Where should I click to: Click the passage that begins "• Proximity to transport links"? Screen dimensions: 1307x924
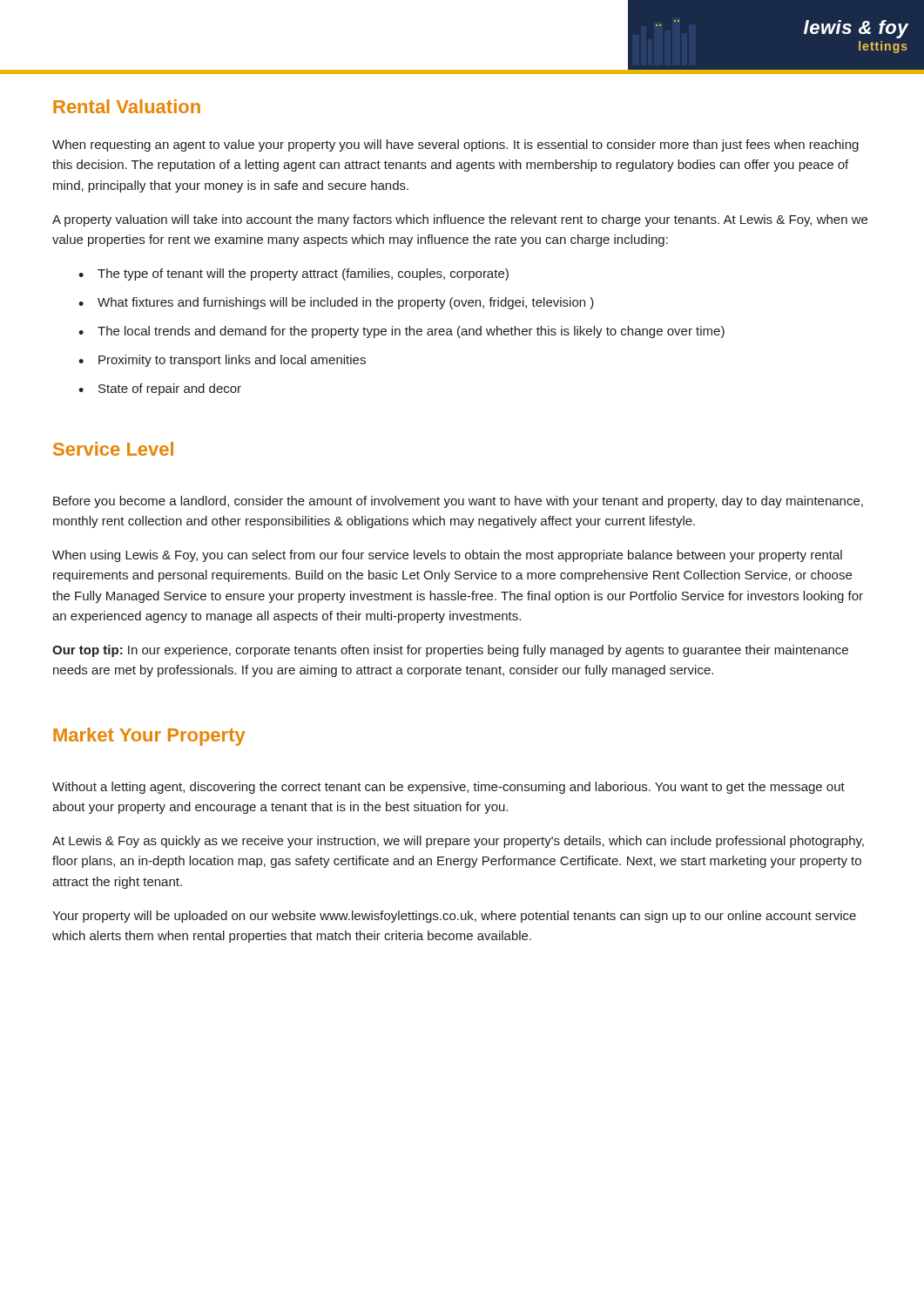[x=222, y=362]
